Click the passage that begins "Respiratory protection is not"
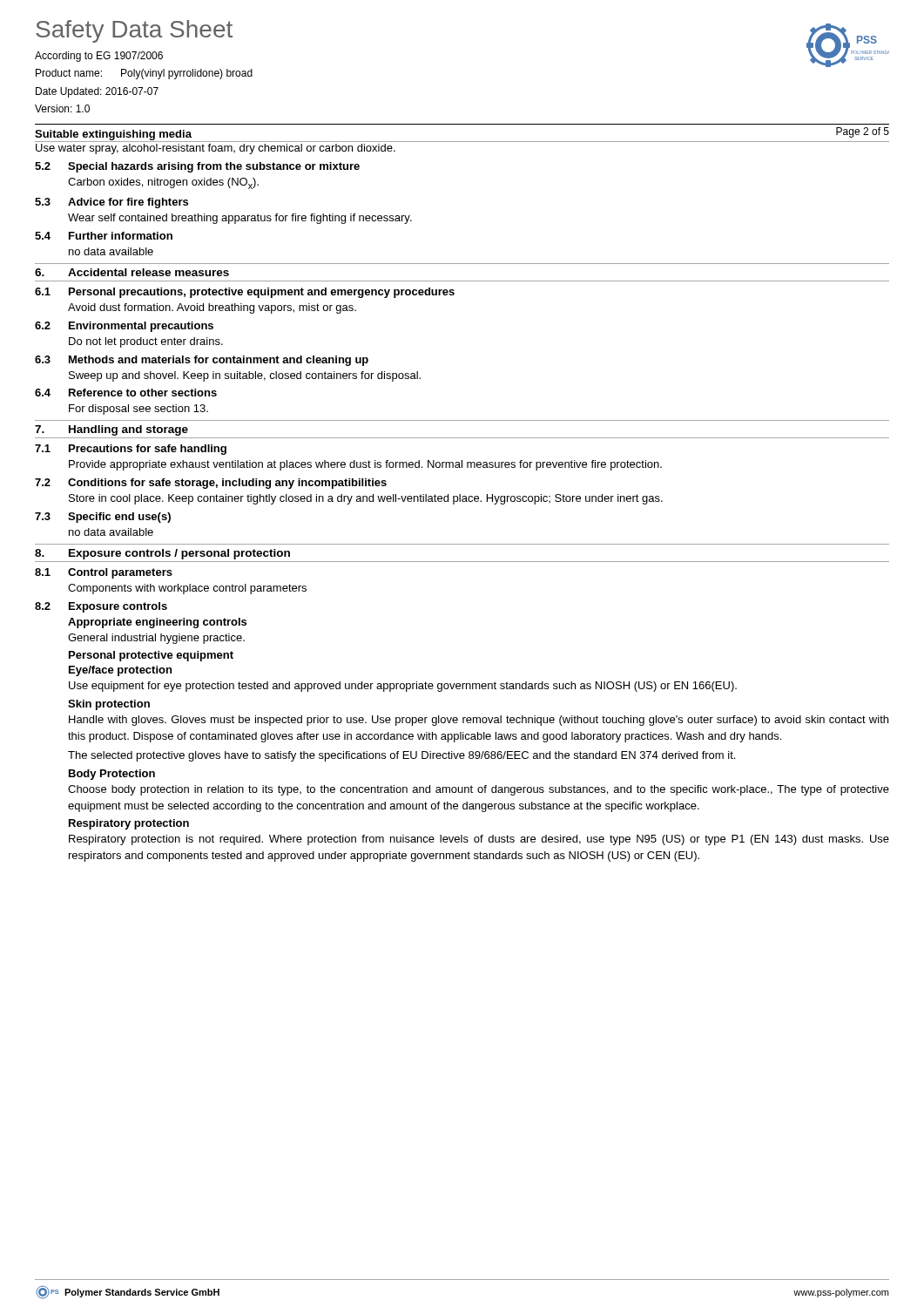Image resolution: width=924 pixels, height=1307 pixels. [x=479, y=847]
